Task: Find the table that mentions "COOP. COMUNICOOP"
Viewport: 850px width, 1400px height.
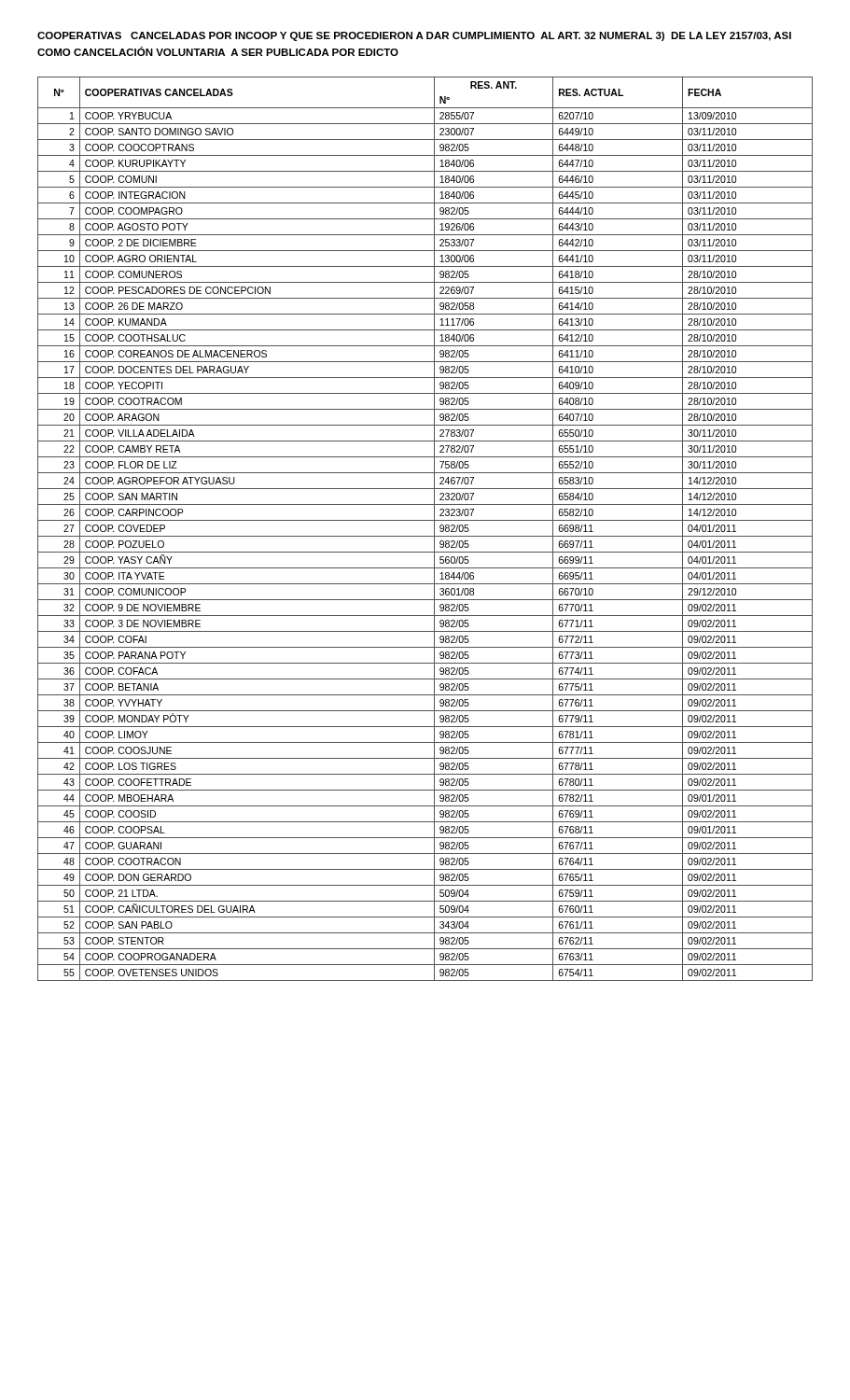Action: tap(425, 528)
